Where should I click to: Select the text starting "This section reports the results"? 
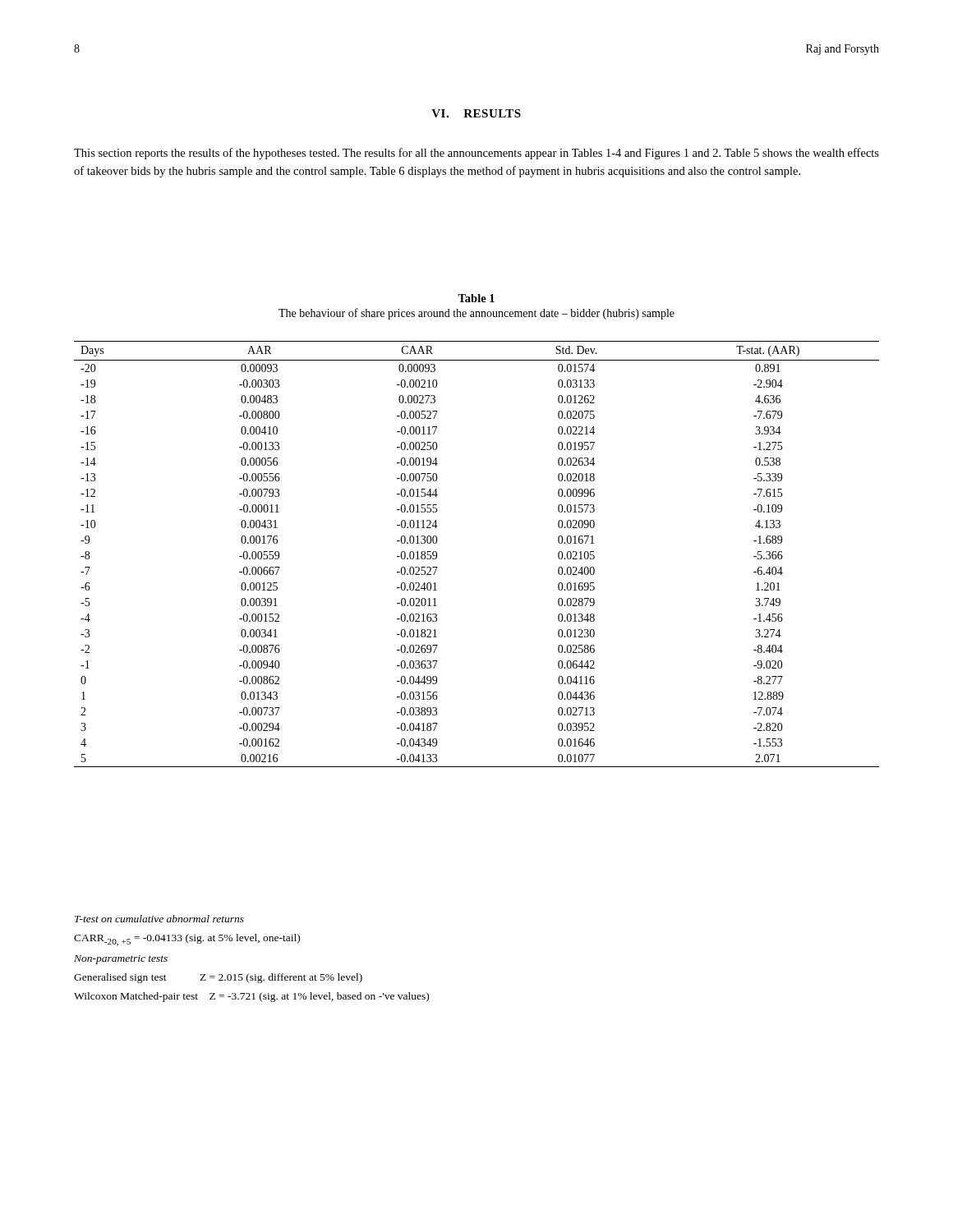[x=476, y=162]
